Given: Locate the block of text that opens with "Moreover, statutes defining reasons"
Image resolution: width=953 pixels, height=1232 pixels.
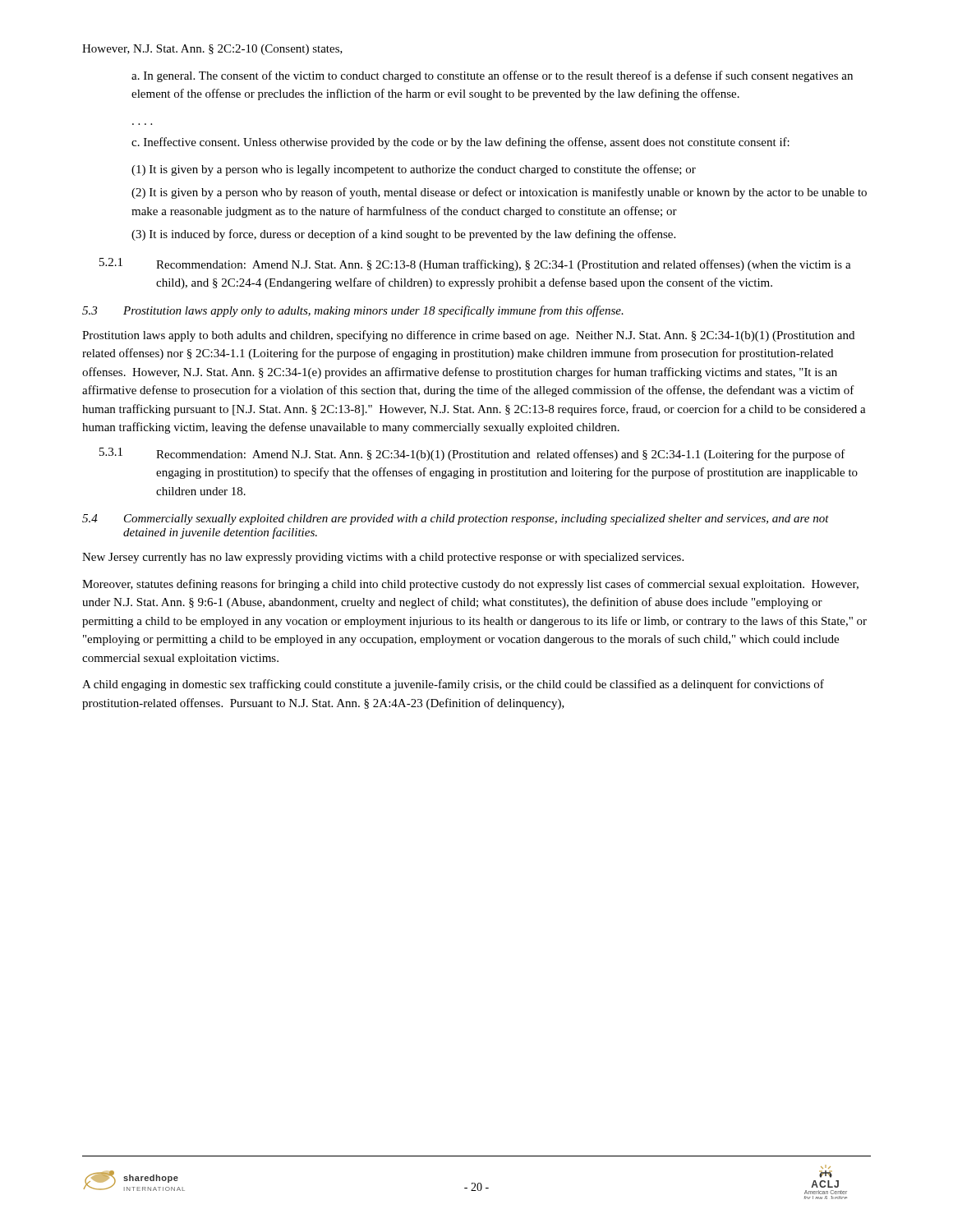Looking at the screenshot, I should click(x=474, y=620).
